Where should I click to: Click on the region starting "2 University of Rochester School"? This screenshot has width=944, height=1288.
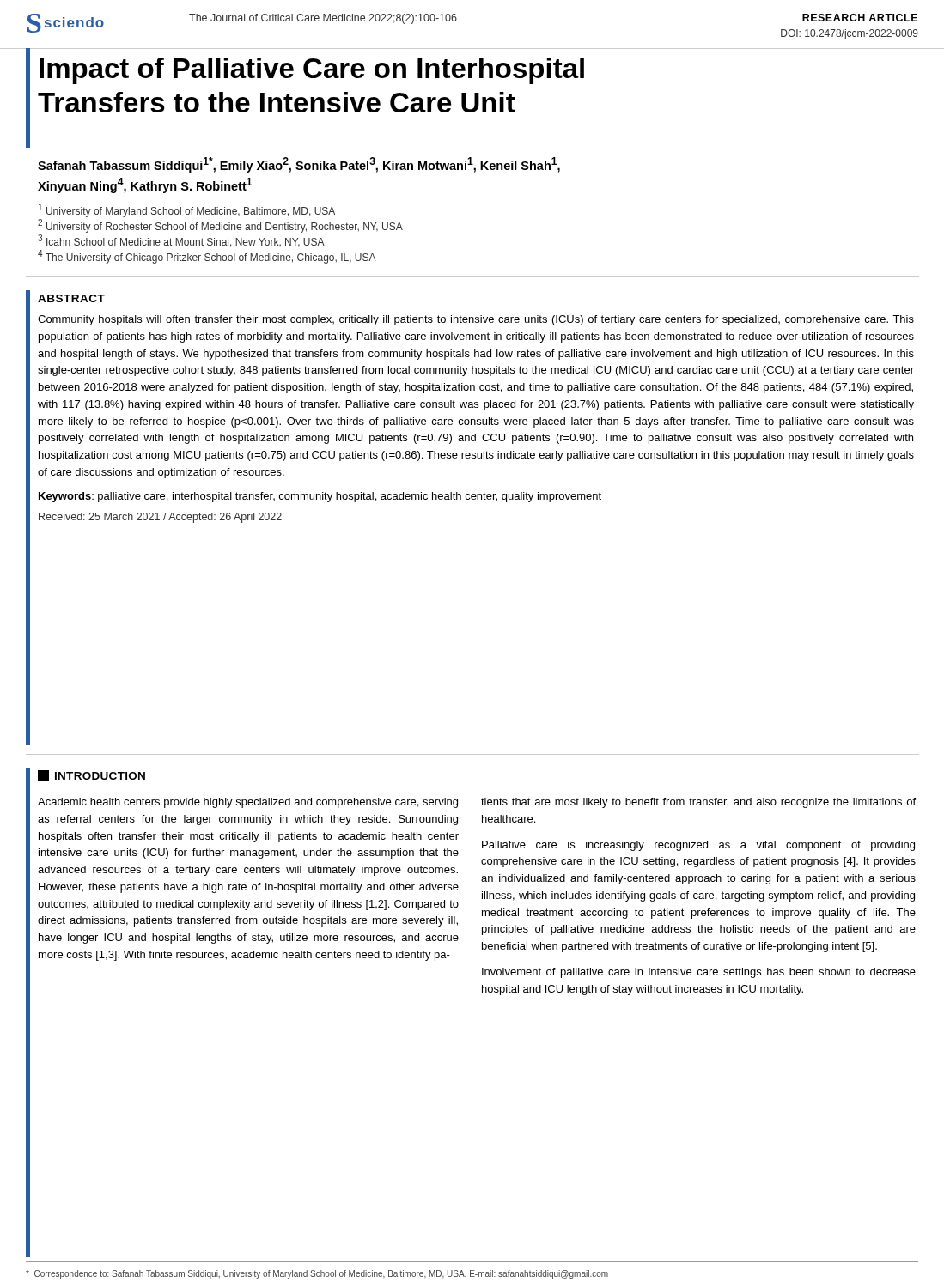220,226
